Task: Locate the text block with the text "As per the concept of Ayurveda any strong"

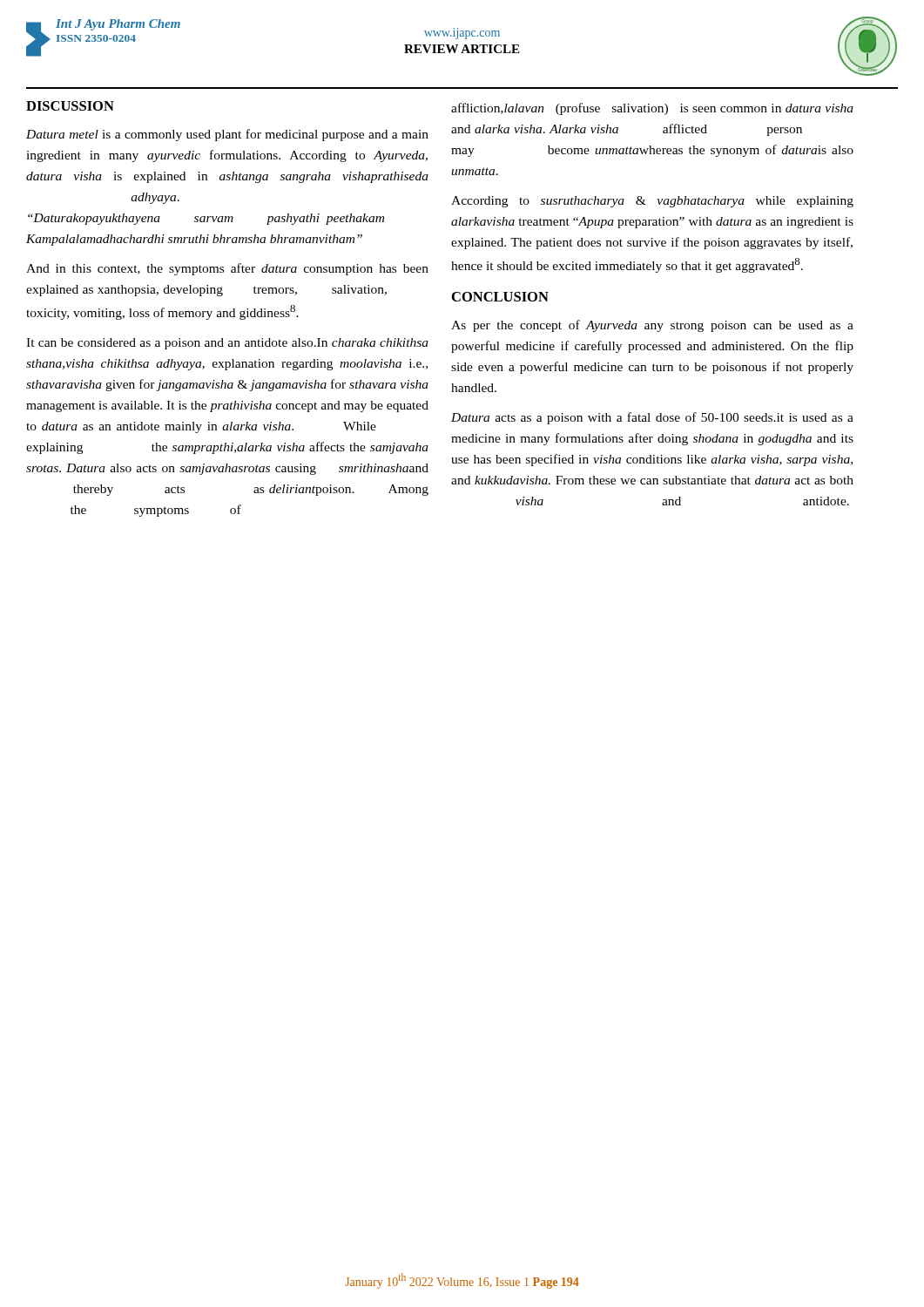Action: 652,413
